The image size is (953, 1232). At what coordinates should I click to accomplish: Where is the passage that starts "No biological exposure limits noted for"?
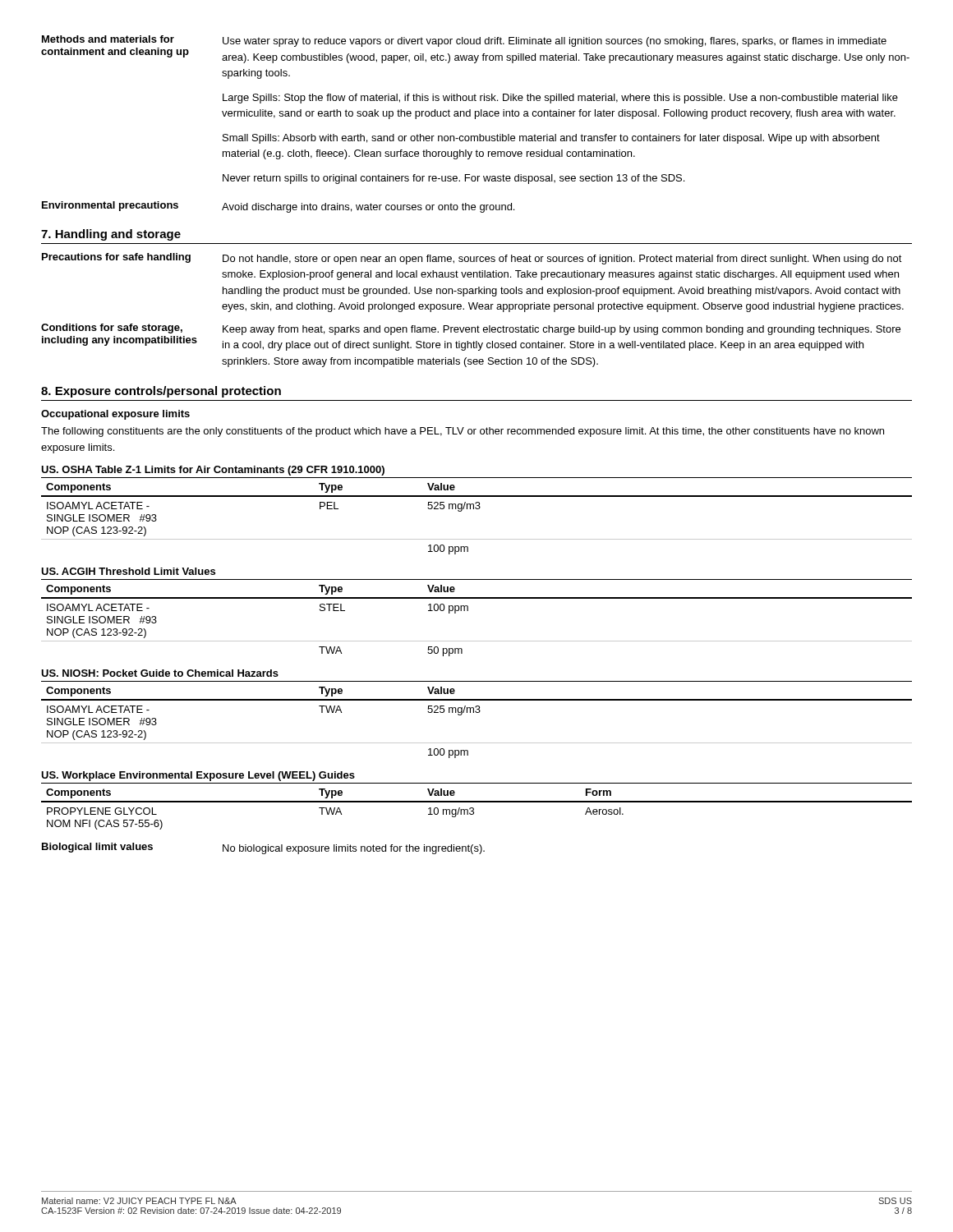point(354,848)
